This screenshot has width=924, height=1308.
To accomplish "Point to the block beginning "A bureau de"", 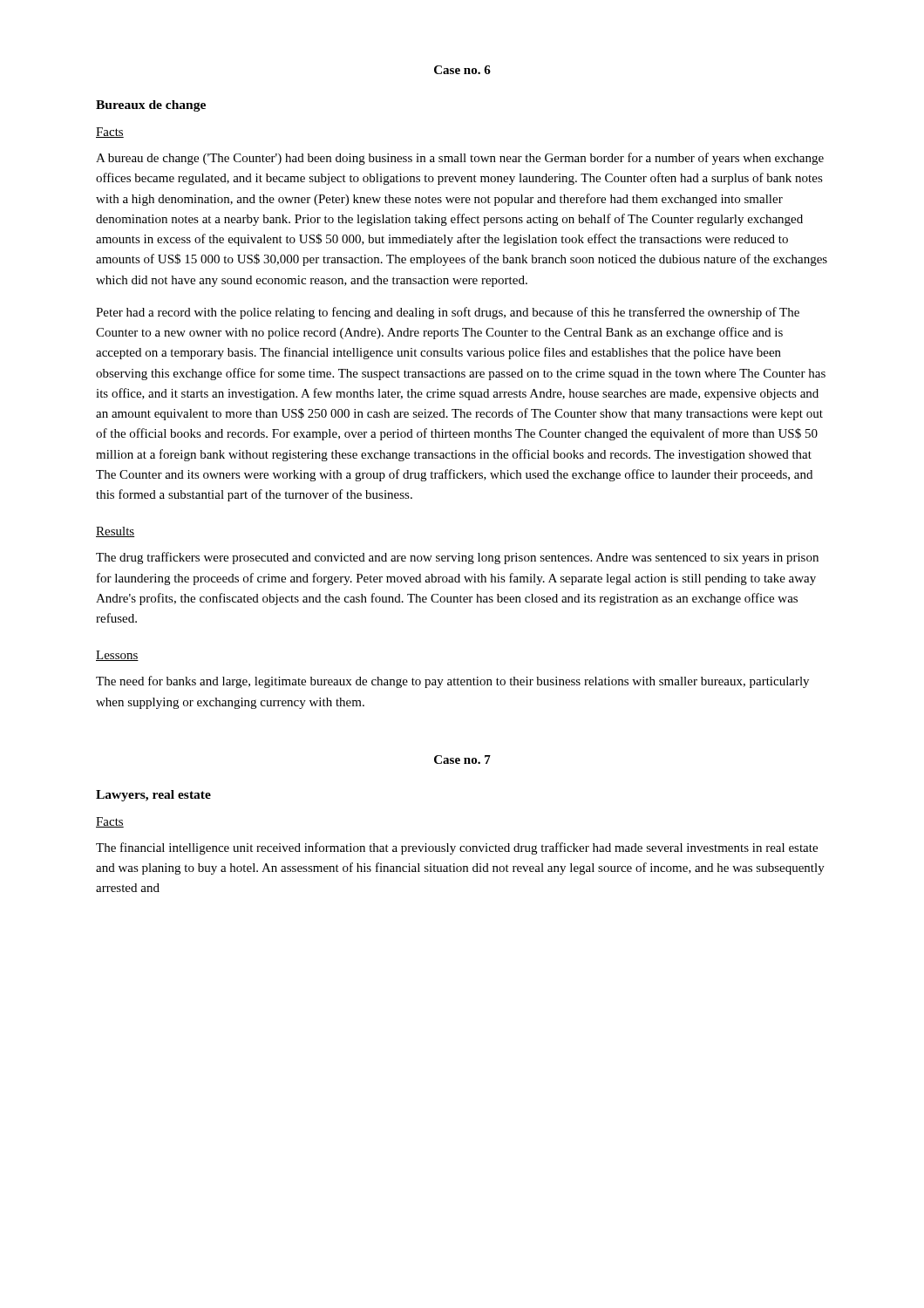I will coord(462,219).
